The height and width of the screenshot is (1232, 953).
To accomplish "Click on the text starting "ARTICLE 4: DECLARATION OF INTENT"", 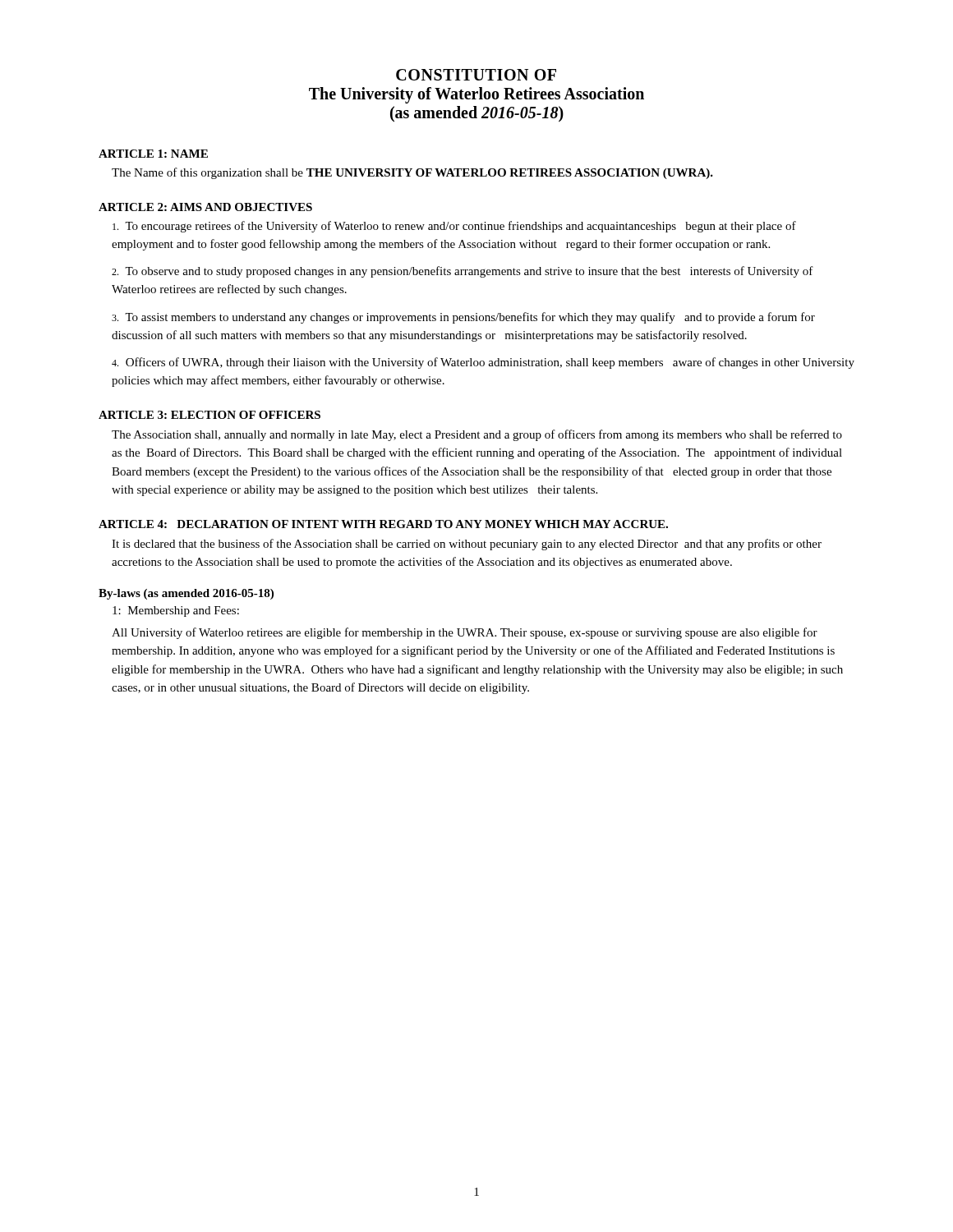I will click(384, 524).
